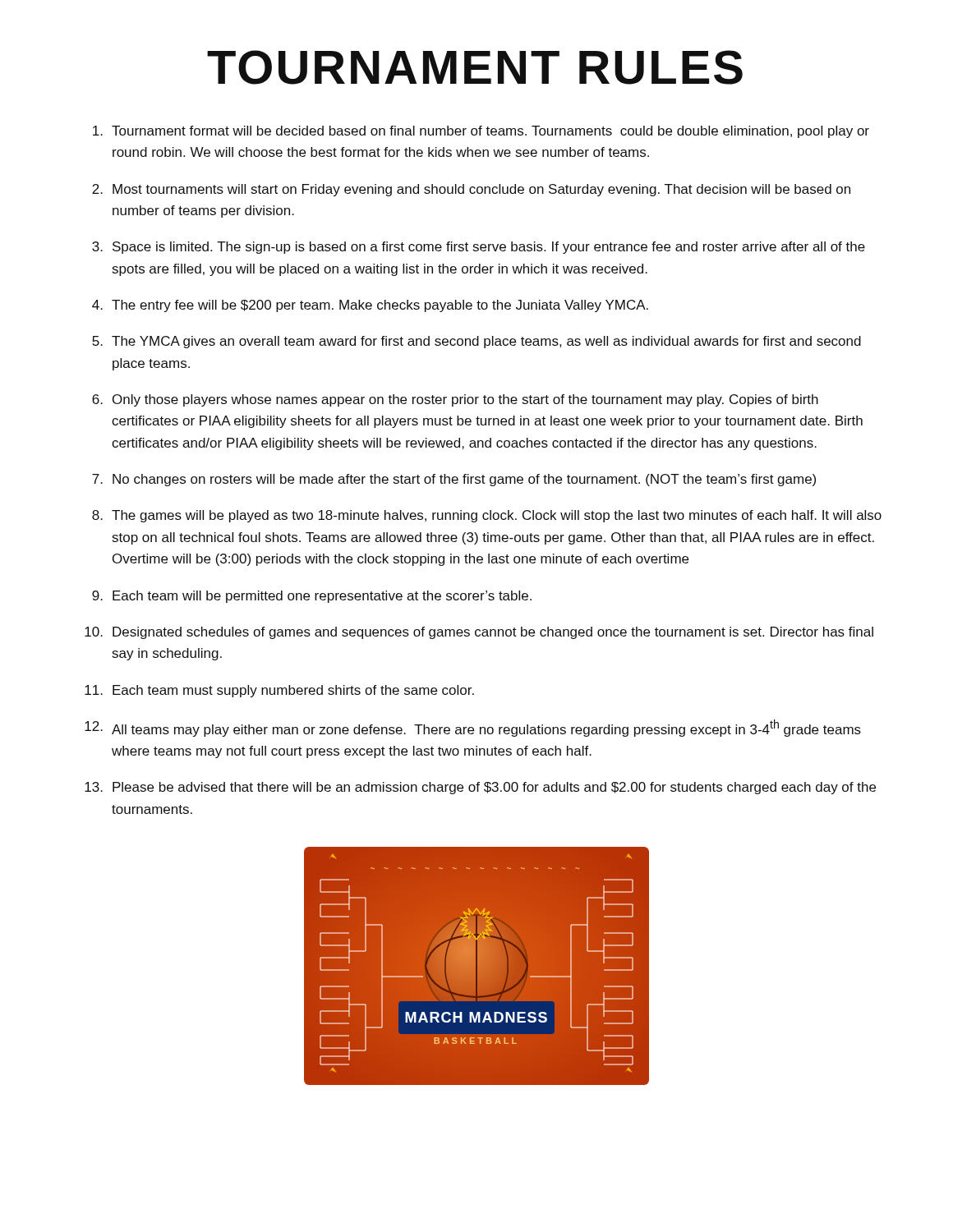Image resolution: width=953 pixels, height=1232 pixels.
Task: Find the block on this page that starts "4. The entry fee will be $200"
Action: (479, 306)
